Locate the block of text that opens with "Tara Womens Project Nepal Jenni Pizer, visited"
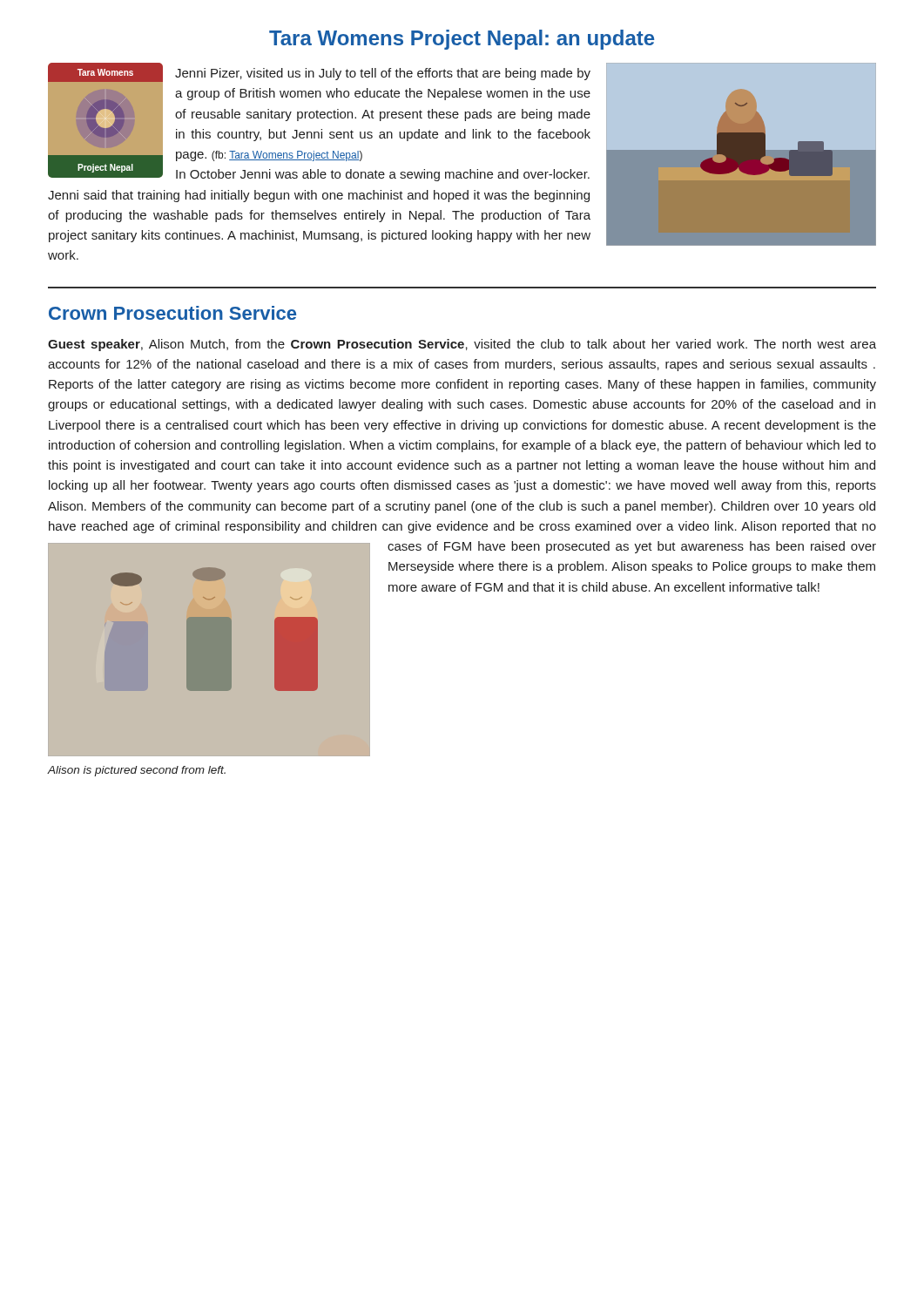Viewport: 924px width, 1307px height. point(462,163)
